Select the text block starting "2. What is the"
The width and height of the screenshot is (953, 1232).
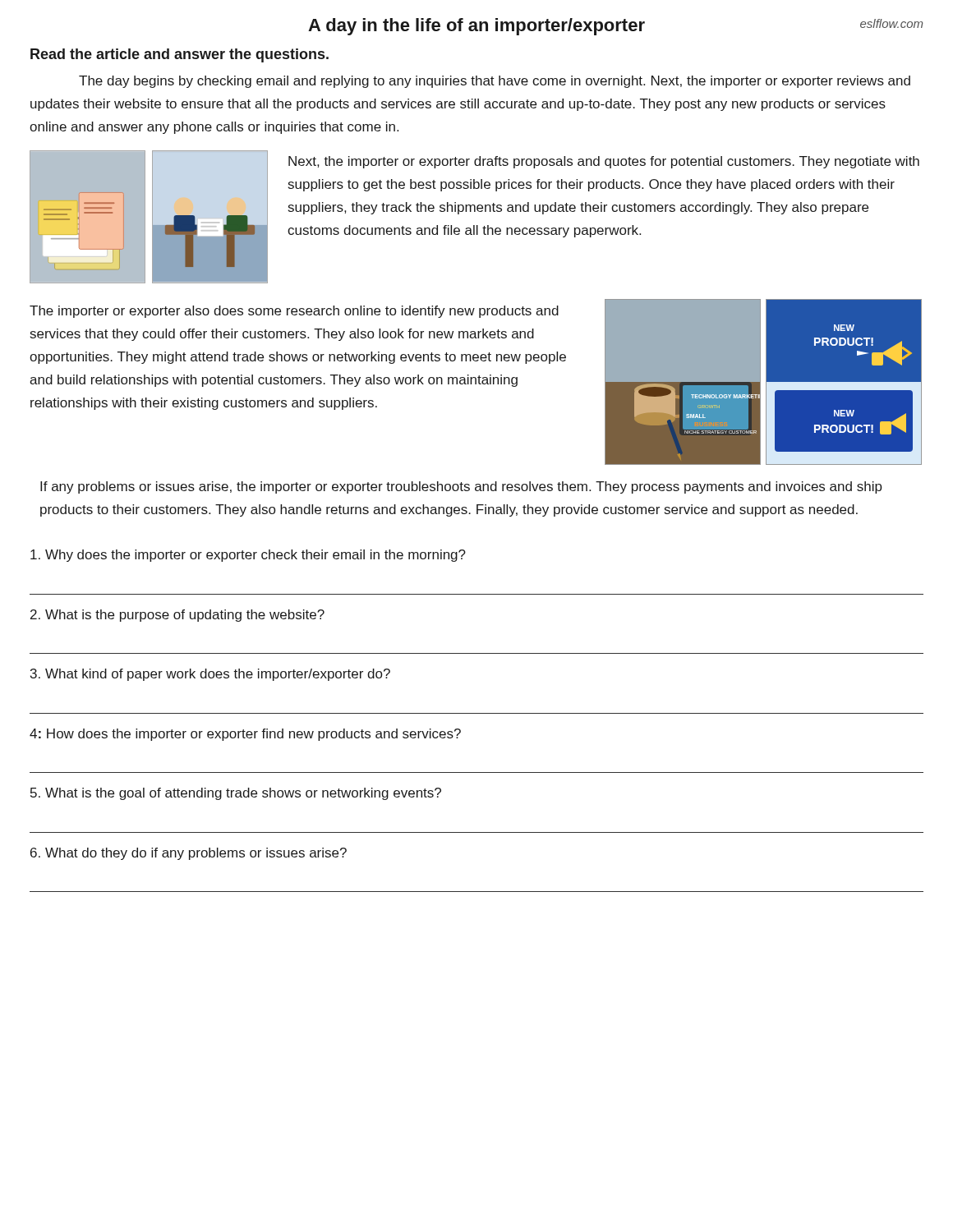point(177,615)
